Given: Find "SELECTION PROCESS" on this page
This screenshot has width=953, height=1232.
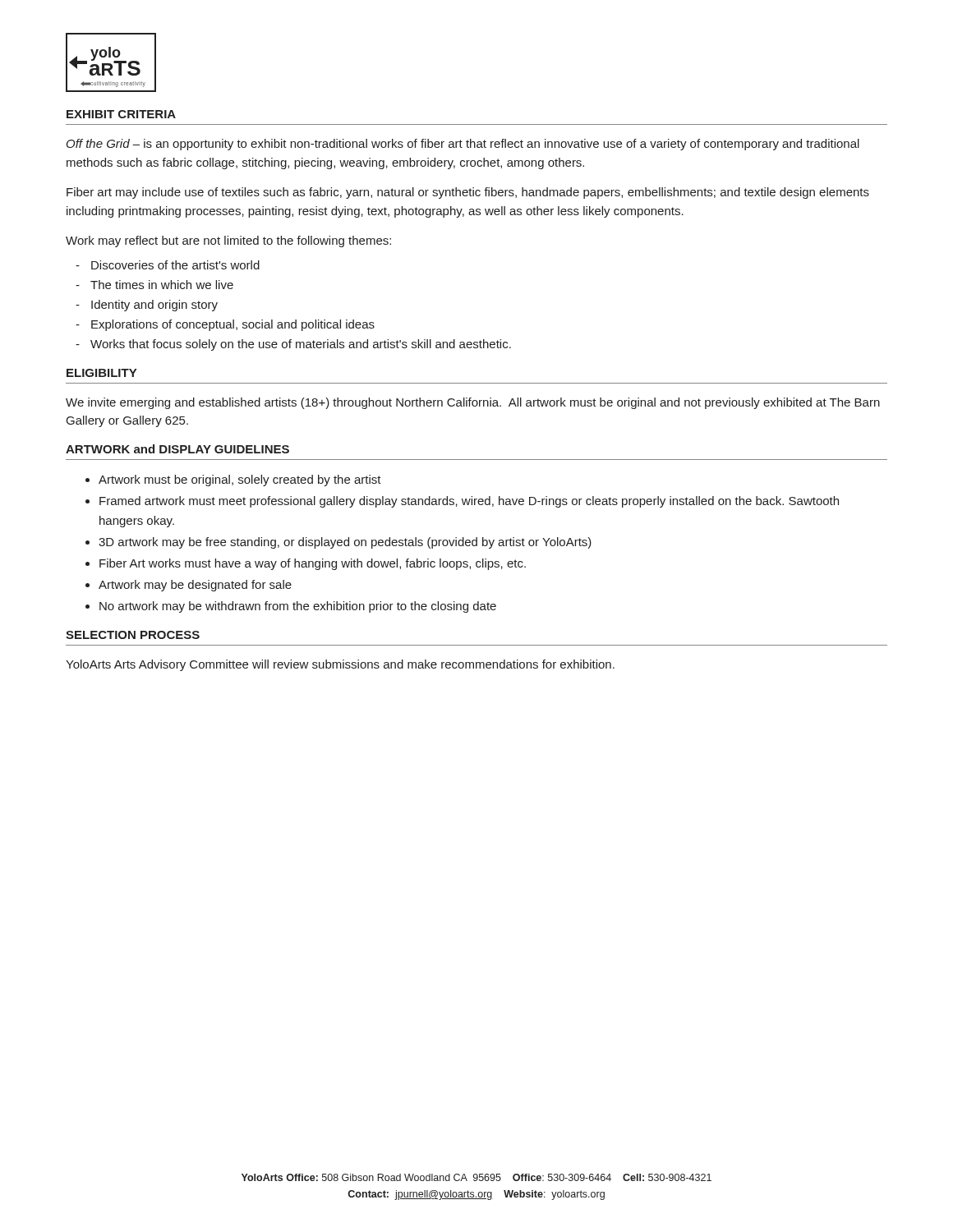Looking at the screenshot, I should point(476,634).
